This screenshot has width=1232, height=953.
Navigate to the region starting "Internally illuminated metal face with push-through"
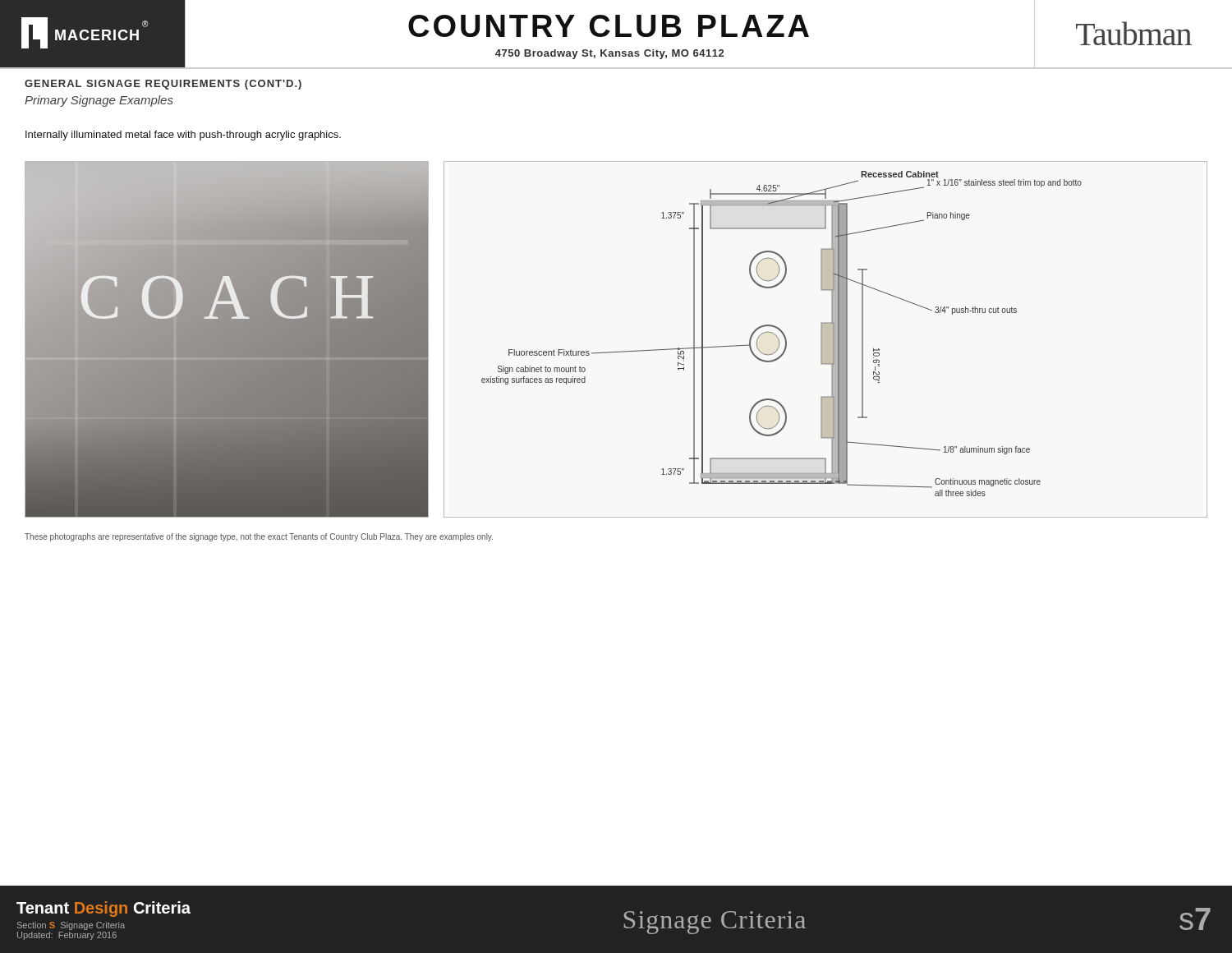[183, 134]
